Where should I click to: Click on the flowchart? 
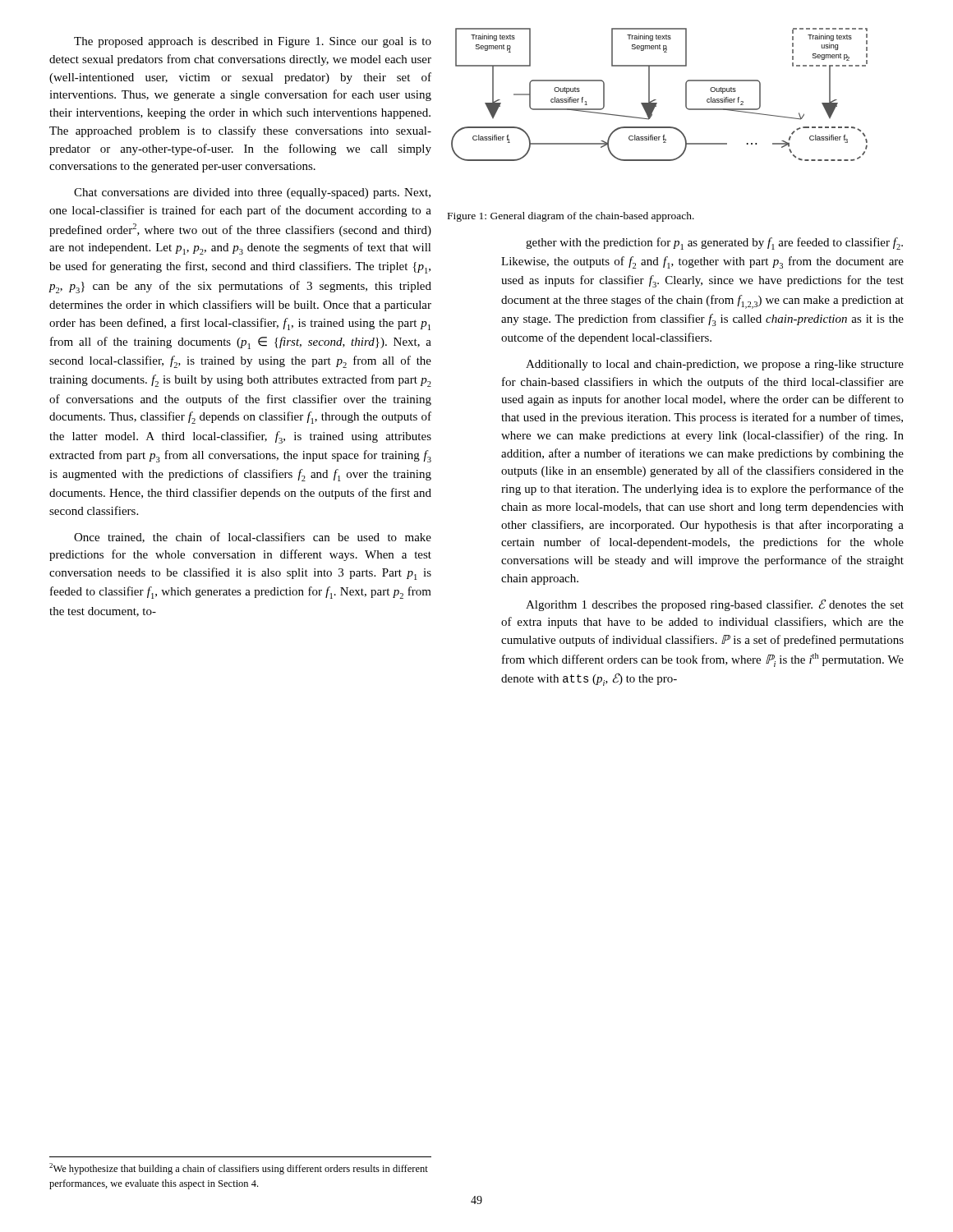(678, 114)
